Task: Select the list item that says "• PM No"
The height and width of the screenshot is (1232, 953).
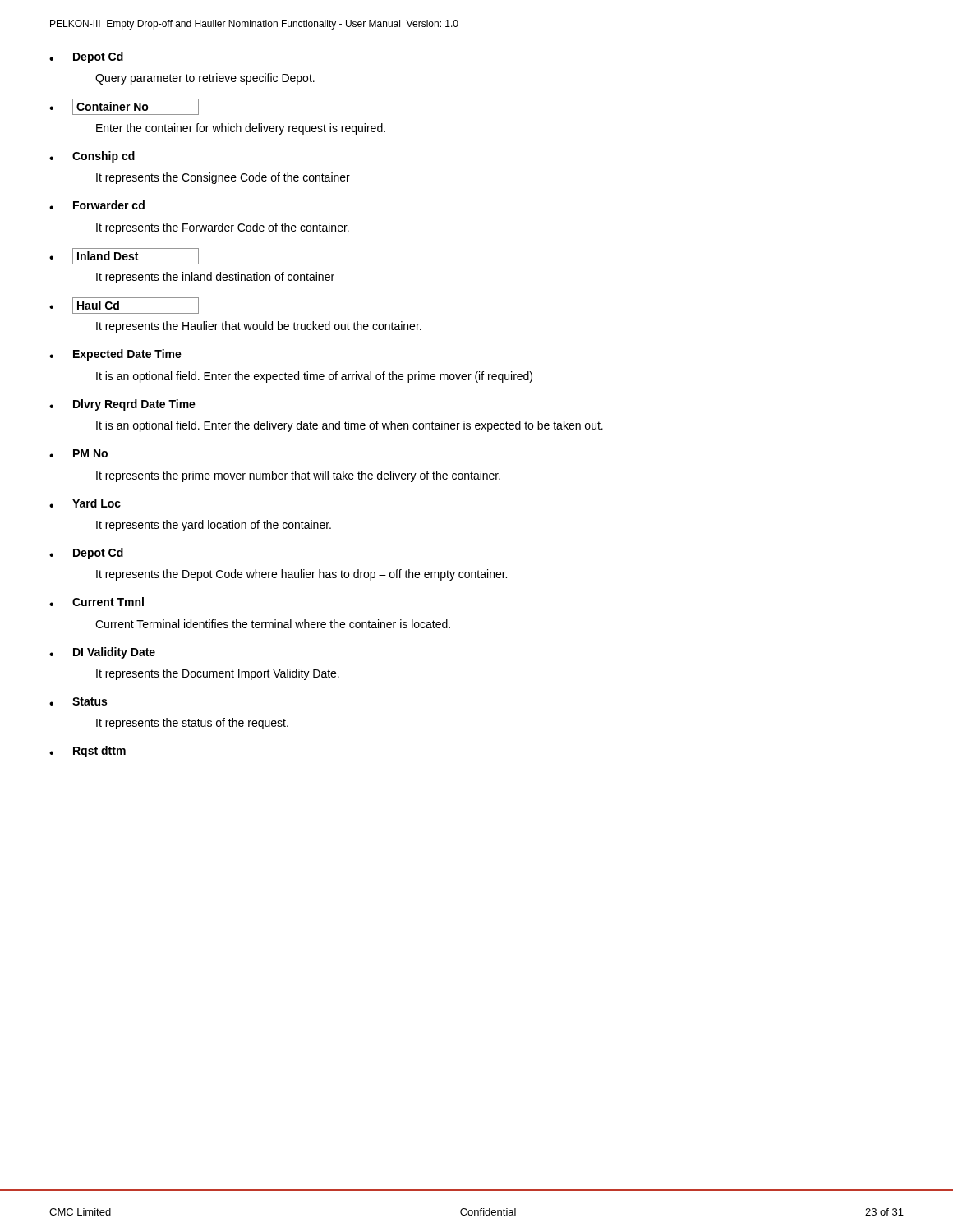Action: click(x=476, y=465)
